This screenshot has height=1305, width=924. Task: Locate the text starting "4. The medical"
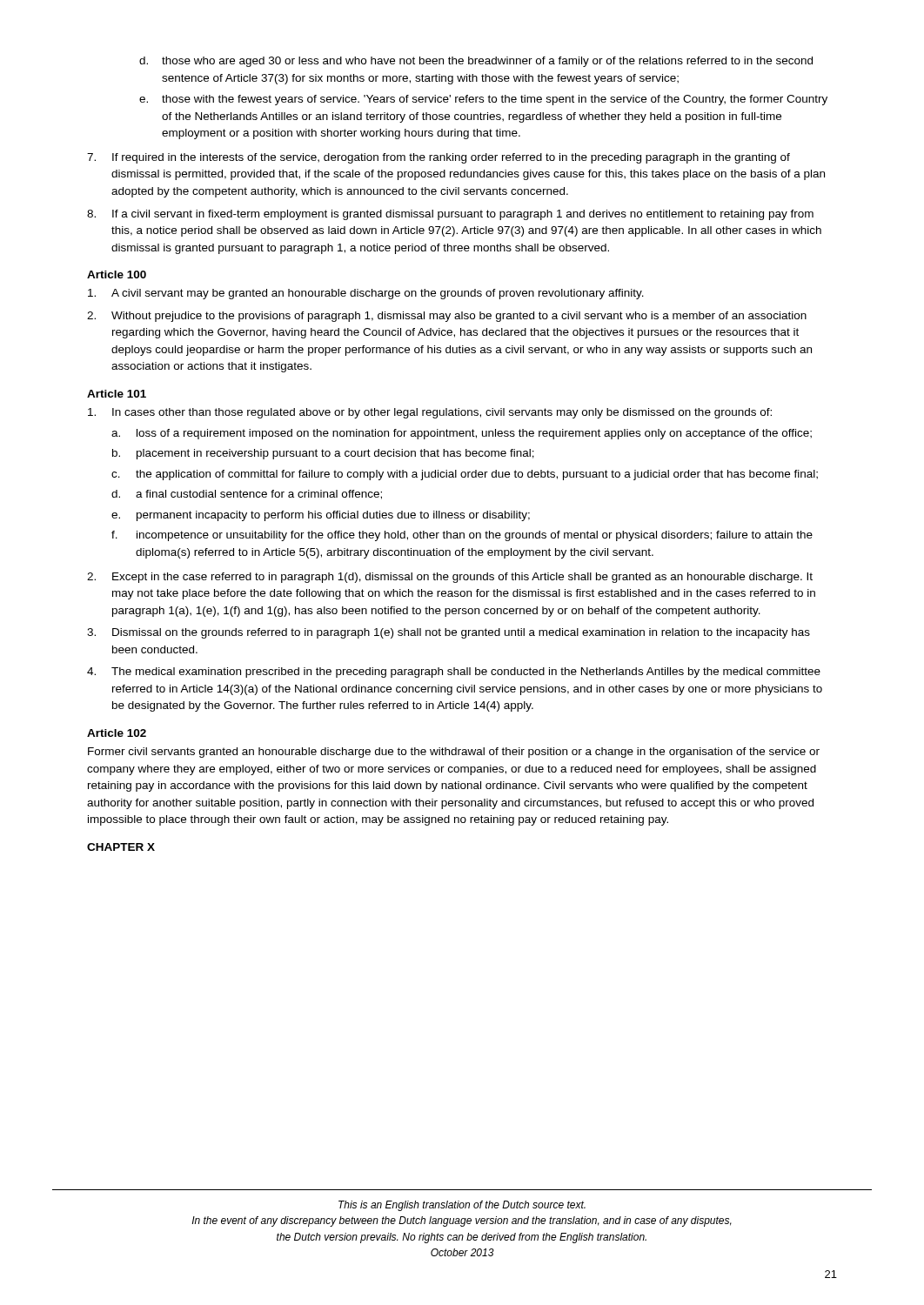[x=462, y=689]
